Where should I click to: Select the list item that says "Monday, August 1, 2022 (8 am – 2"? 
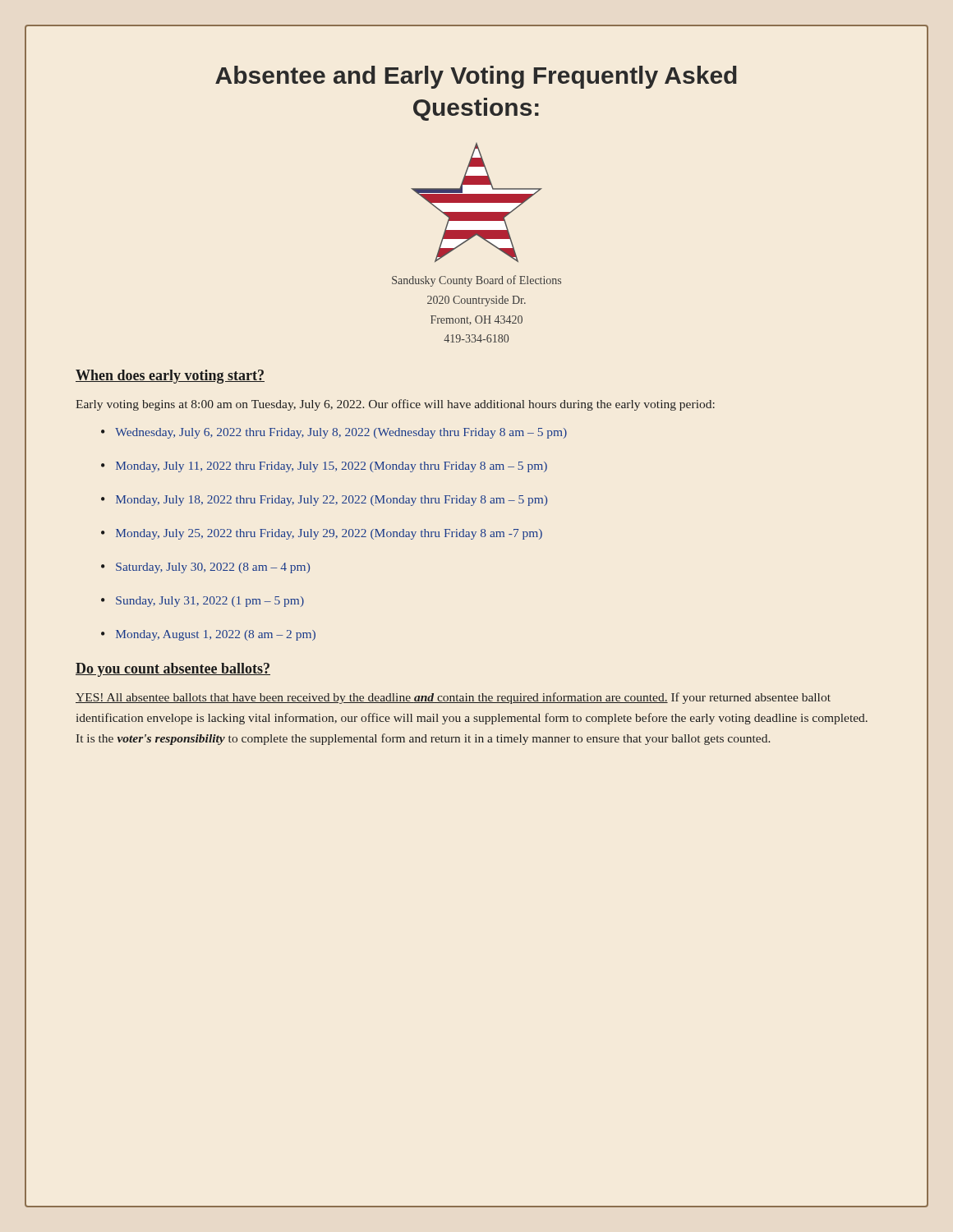[216, 633]
